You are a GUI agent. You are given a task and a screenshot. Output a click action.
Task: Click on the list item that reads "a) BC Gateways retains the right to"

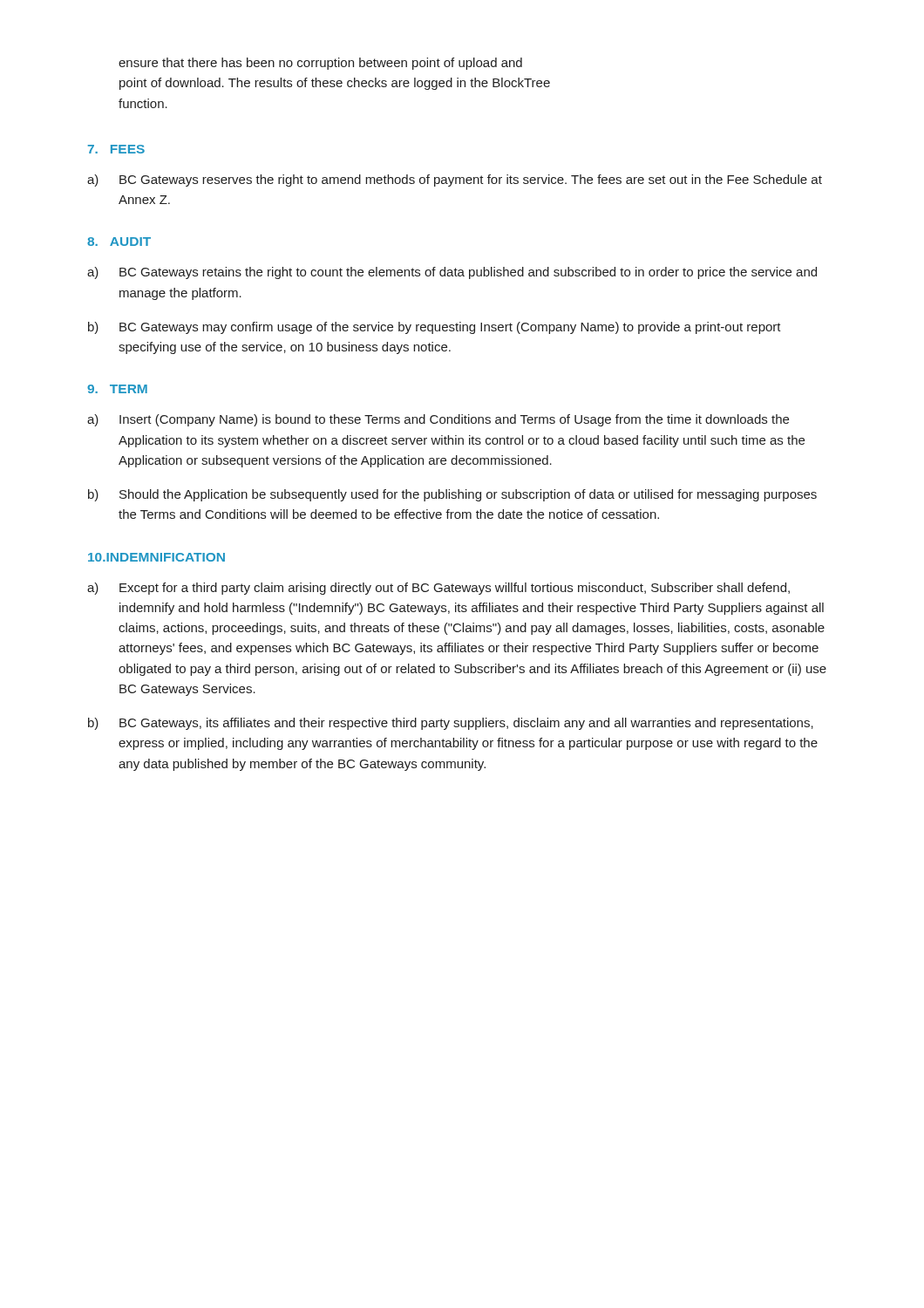462,282
